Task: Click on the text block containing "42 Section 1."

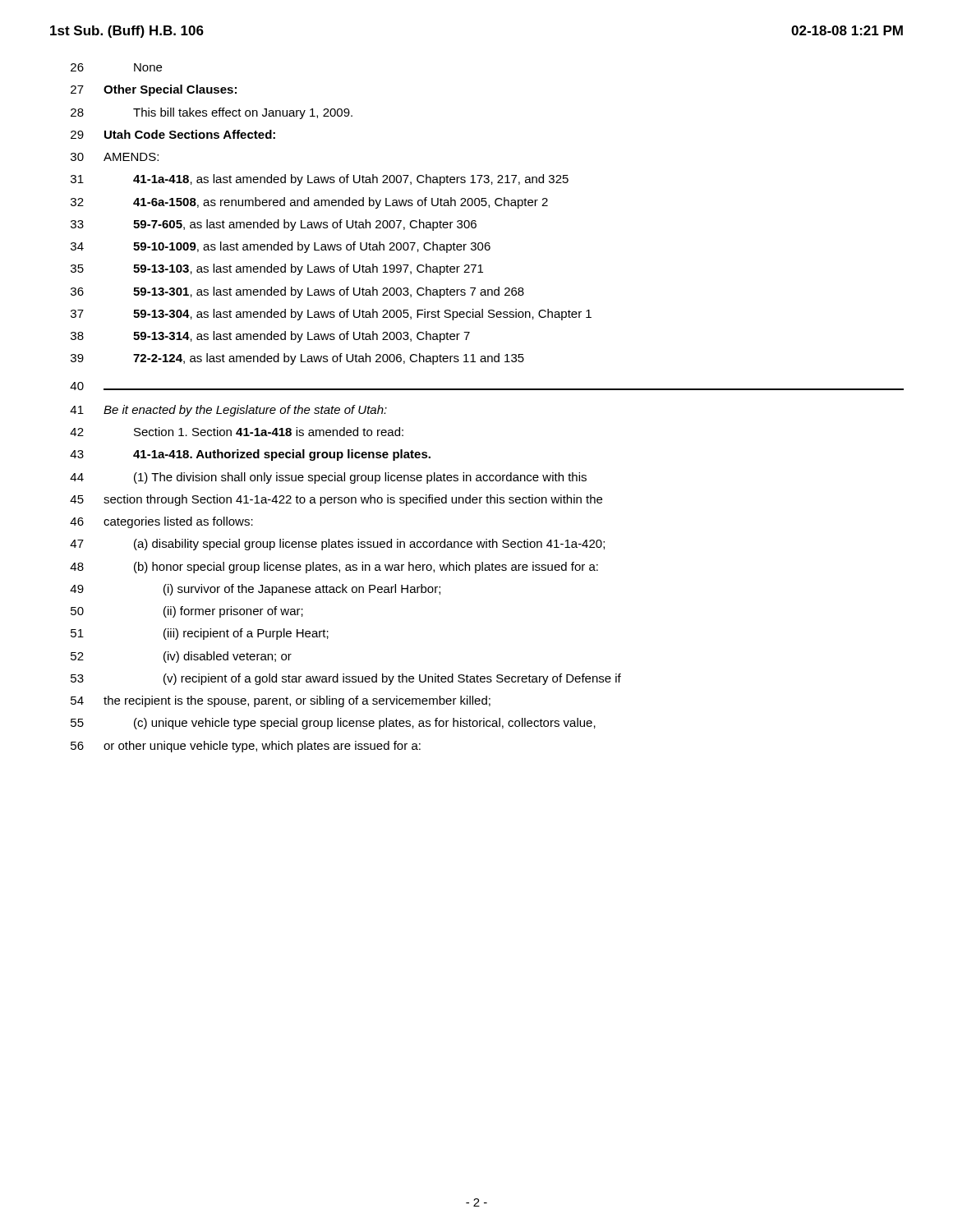Action: 237,432
